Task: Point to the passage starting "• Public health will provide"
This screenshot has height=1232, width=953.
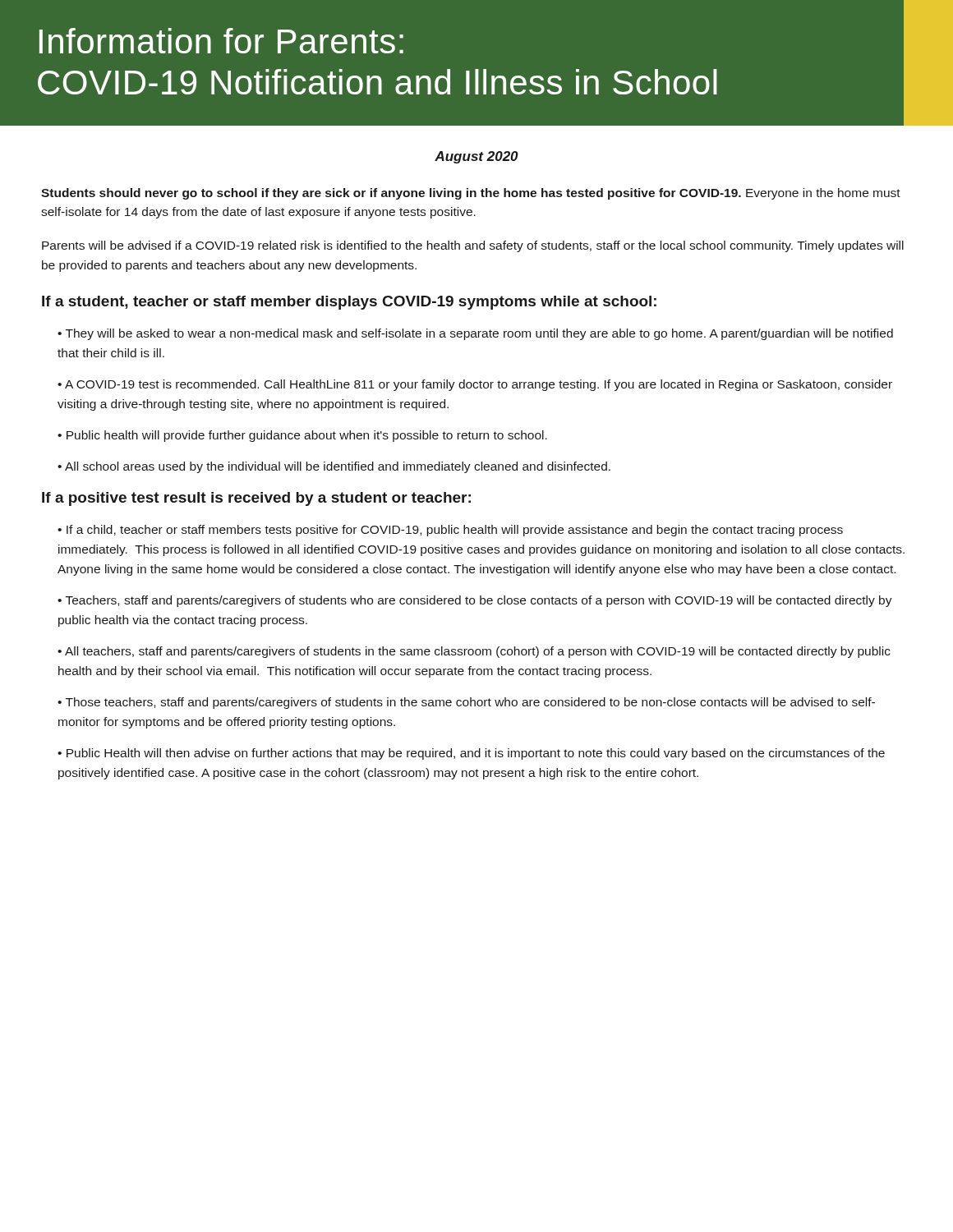Action: (303, 435)
